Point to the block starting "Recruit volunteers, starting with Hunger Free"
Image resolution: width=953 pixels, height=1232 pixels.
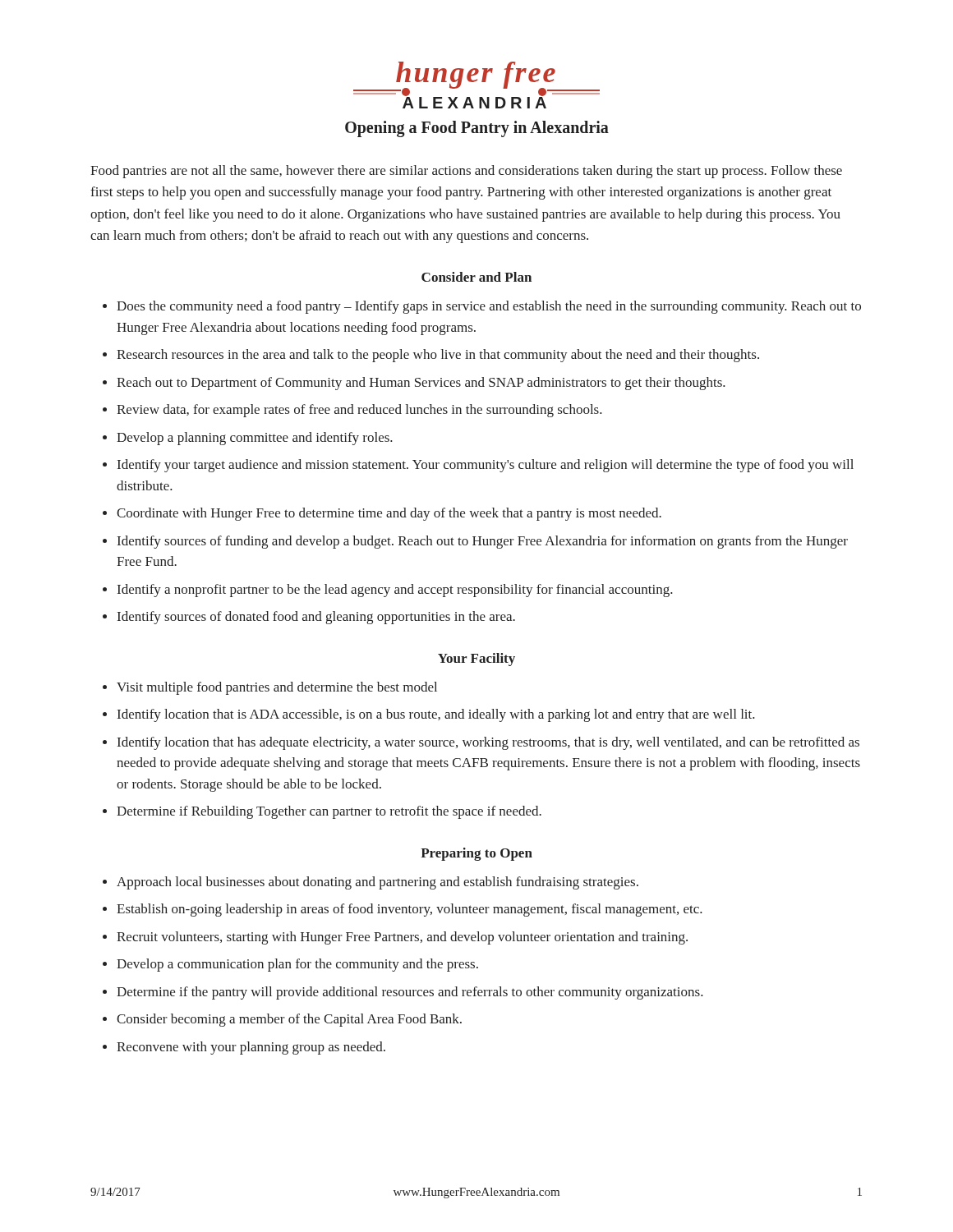point(403,937)
